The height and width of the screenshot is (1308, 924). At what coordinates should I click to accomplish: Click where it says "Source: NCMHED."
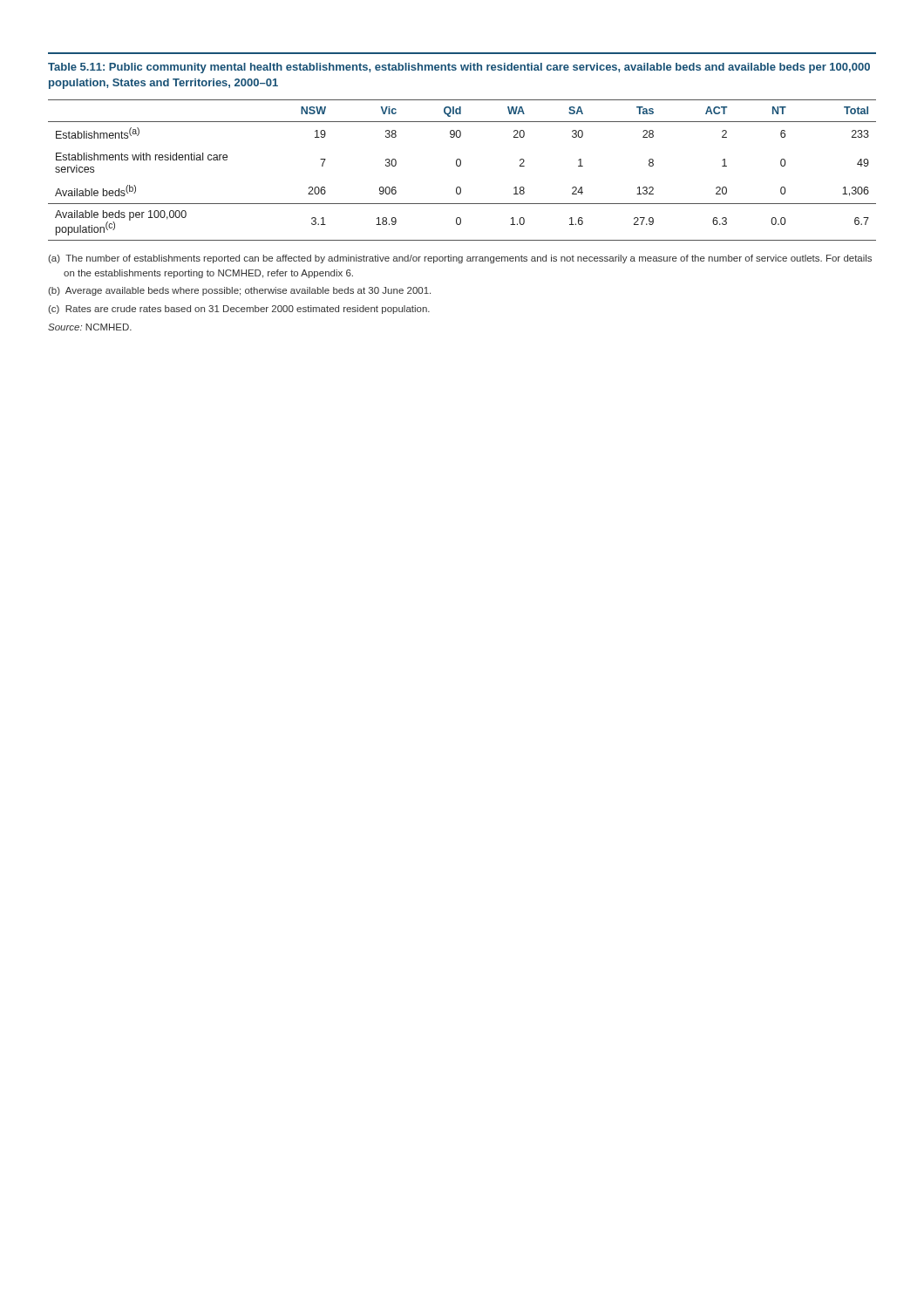[90, 327]
